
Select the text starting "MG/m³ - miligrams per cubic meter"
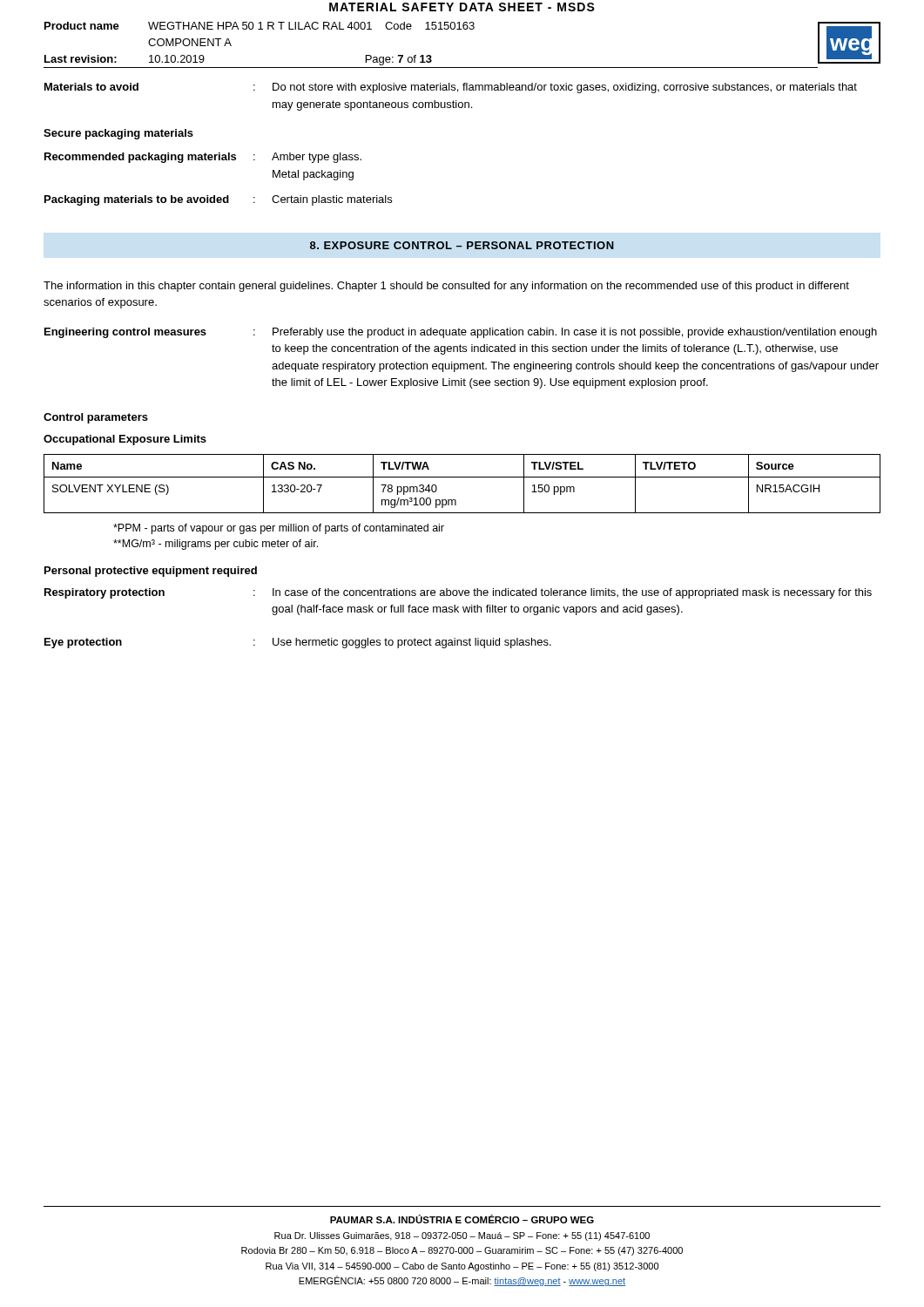pyautogui.click(x=216, y=543)
